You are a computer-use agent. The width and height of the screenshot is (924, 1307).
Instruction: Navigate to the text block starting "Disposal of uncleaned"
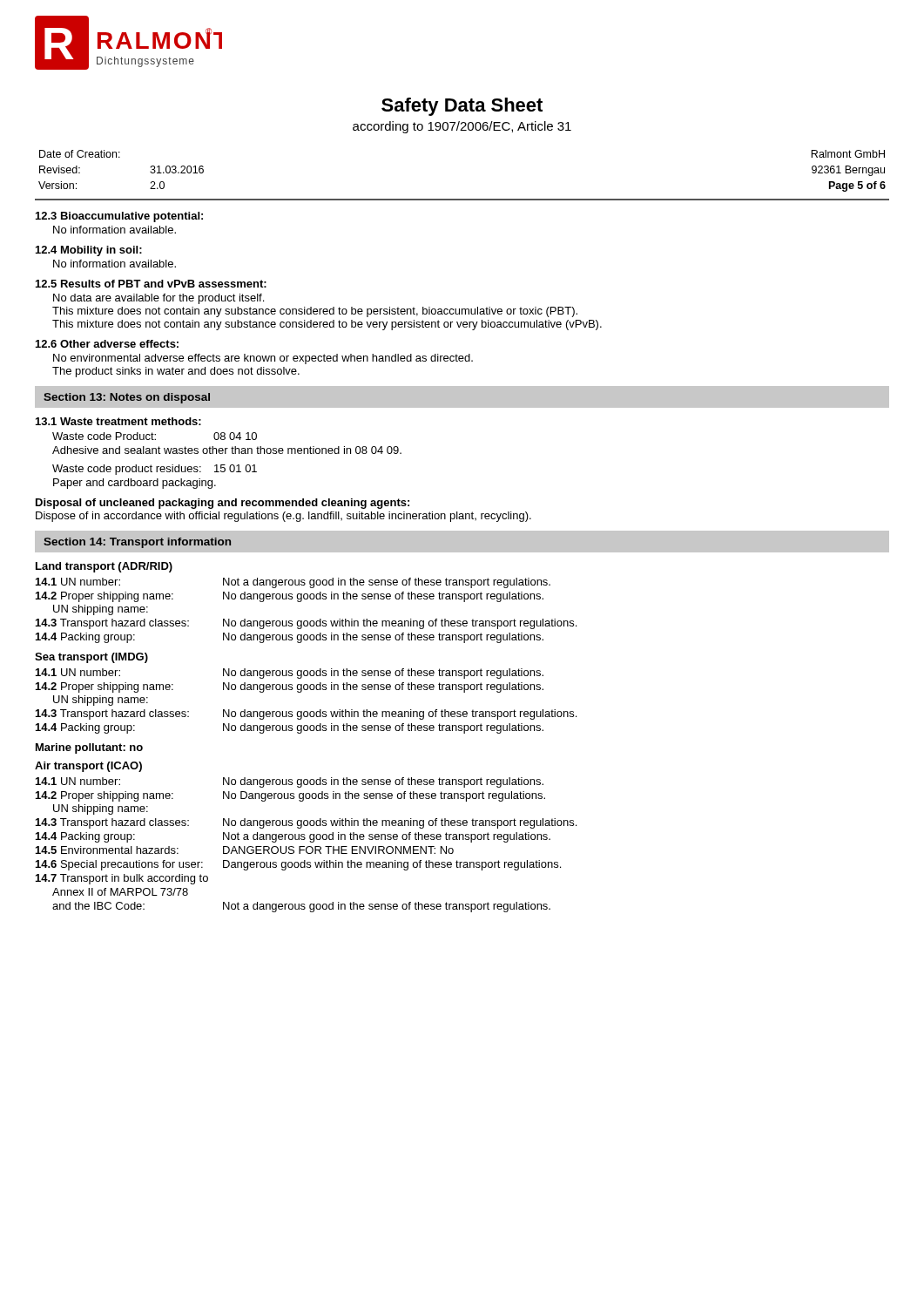(x=283, y=509)
